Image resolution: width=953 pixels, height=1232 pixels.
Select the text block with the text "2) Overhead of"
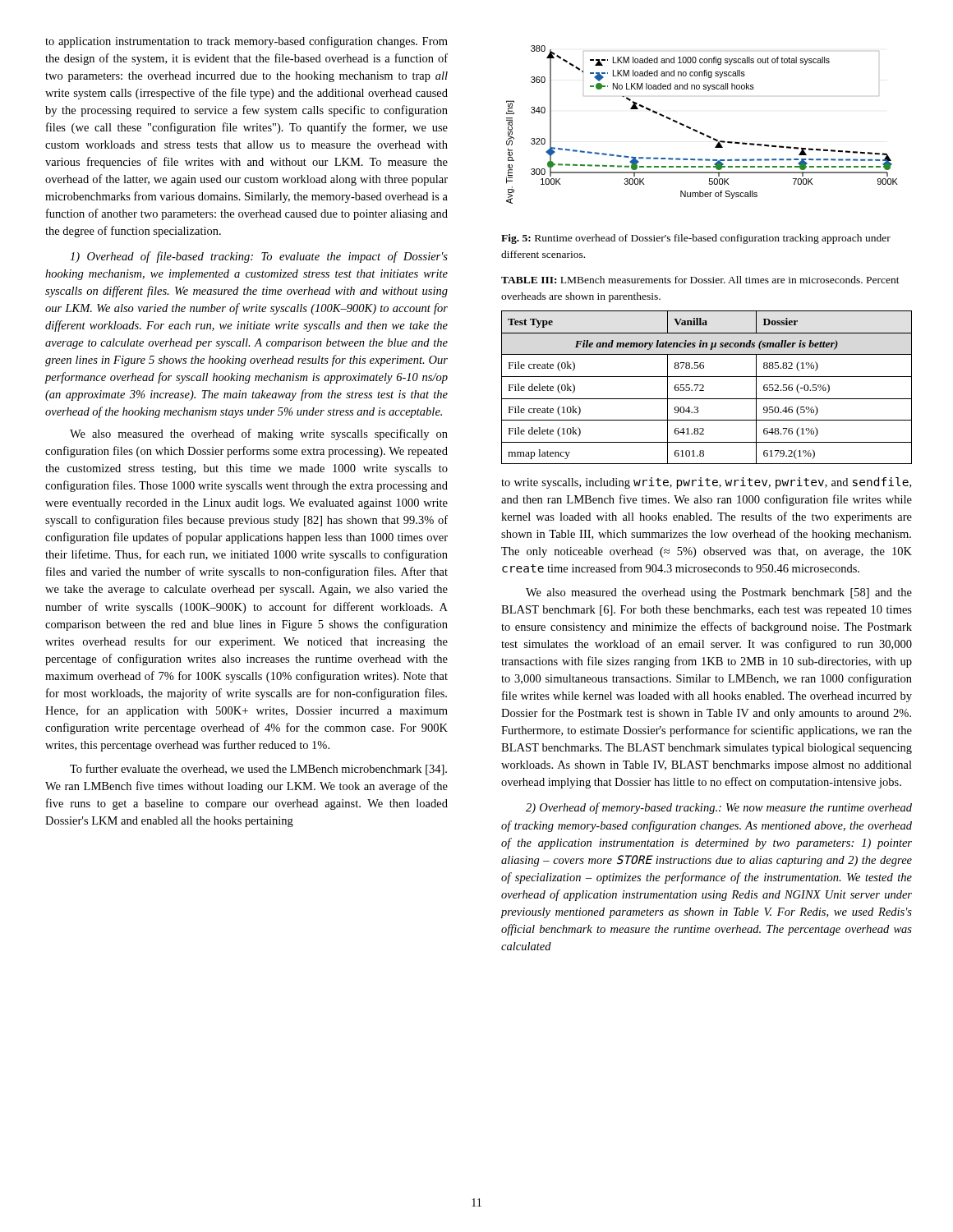point(707,877)
